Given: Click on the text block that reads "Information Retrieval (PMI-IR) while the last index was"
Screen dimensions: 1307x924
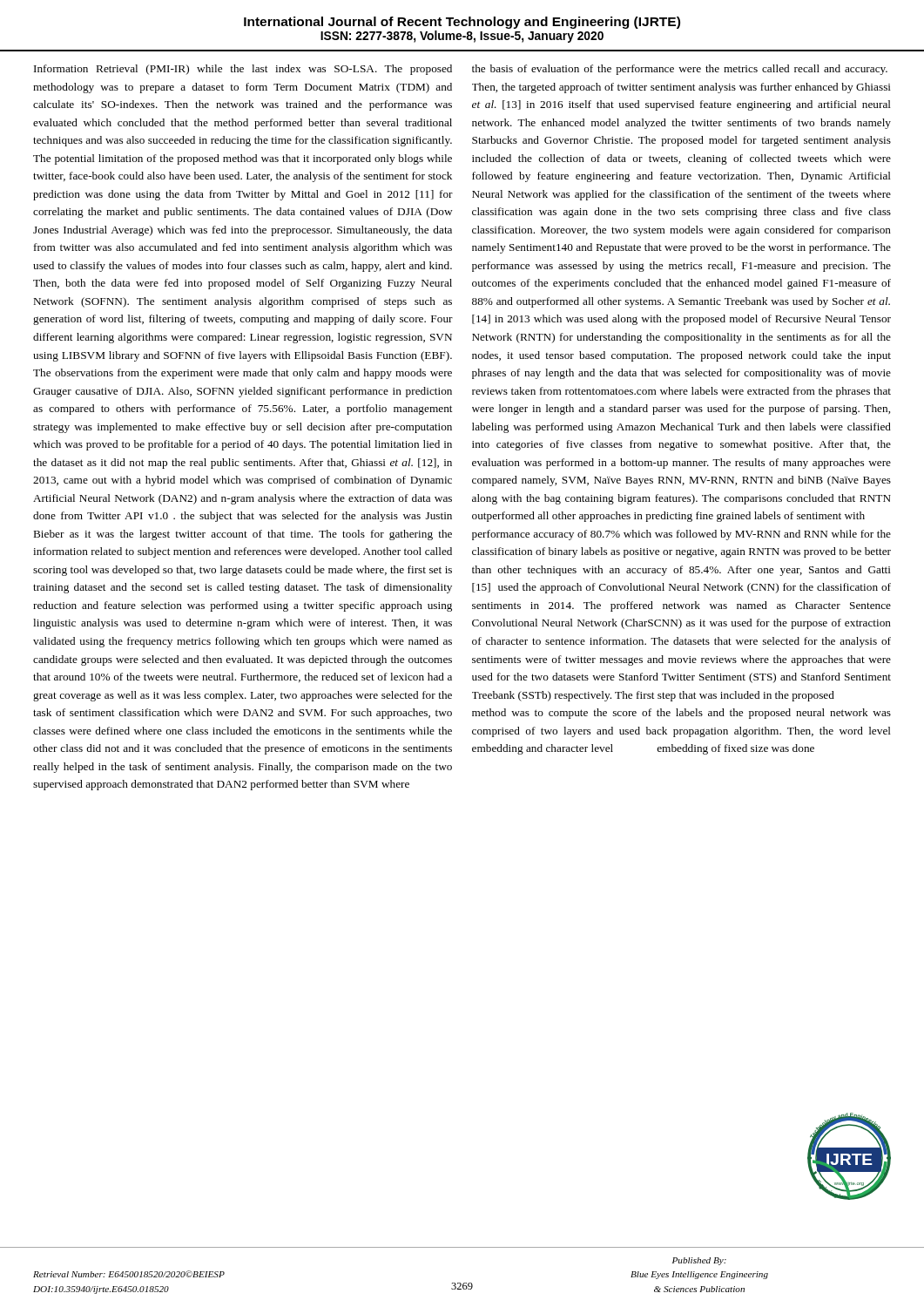Looking at the screenshot, I should [243, 426].
